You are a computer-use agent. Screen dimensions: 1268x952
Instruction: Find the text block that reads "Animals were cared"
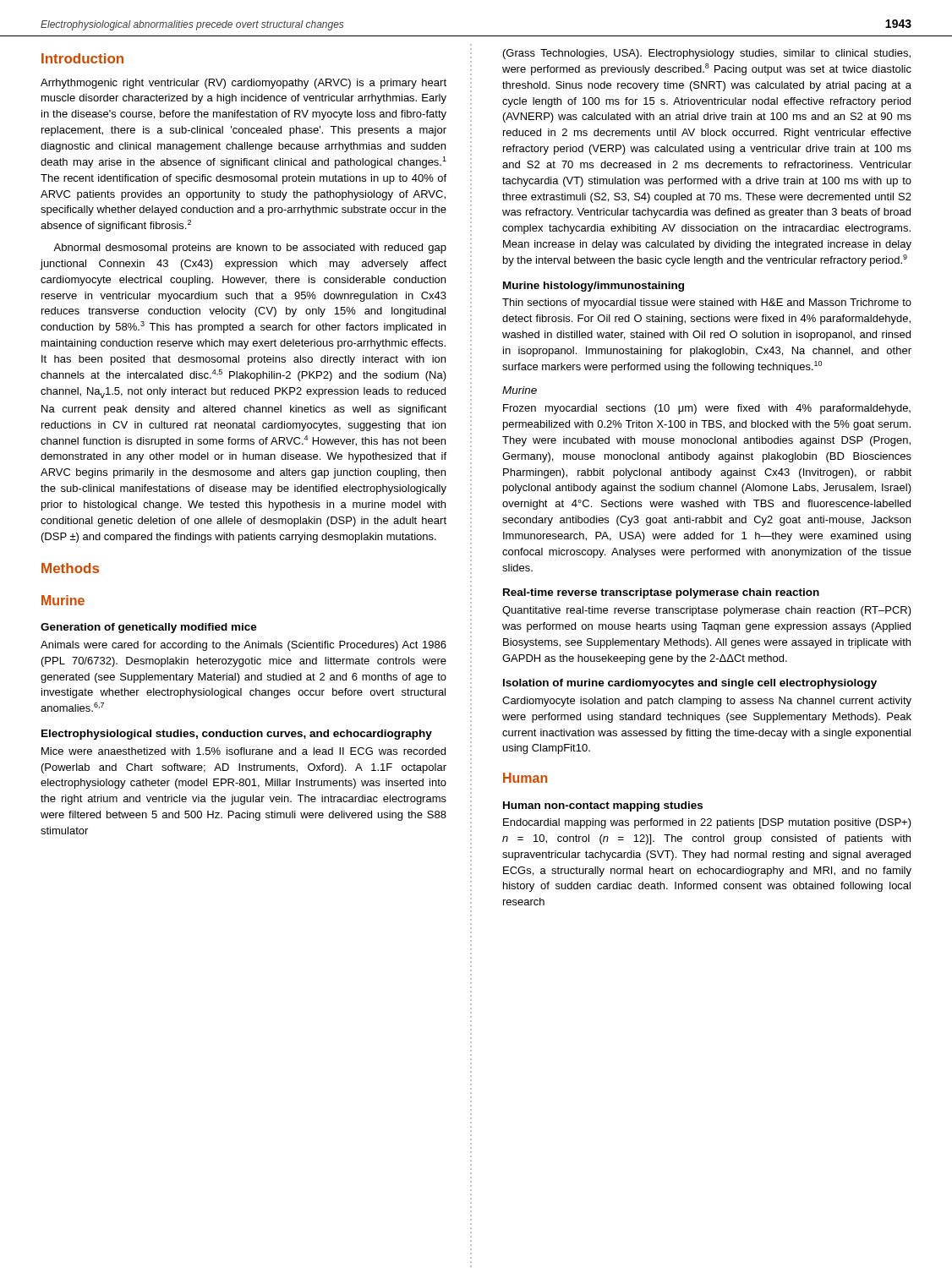coord(243,677)
